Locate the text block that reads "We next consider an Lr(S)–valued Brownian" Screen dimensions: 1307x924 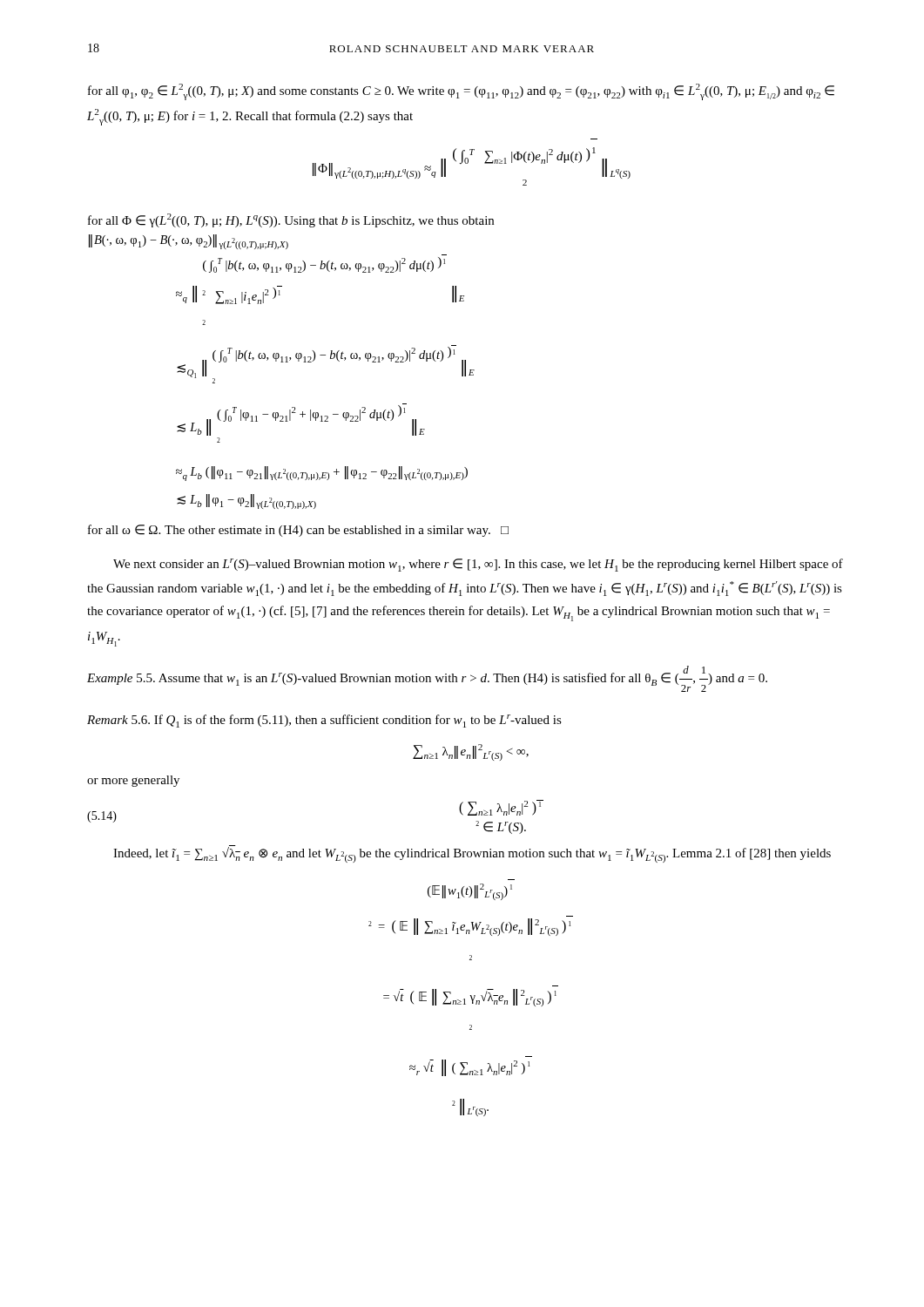[465, 601]
